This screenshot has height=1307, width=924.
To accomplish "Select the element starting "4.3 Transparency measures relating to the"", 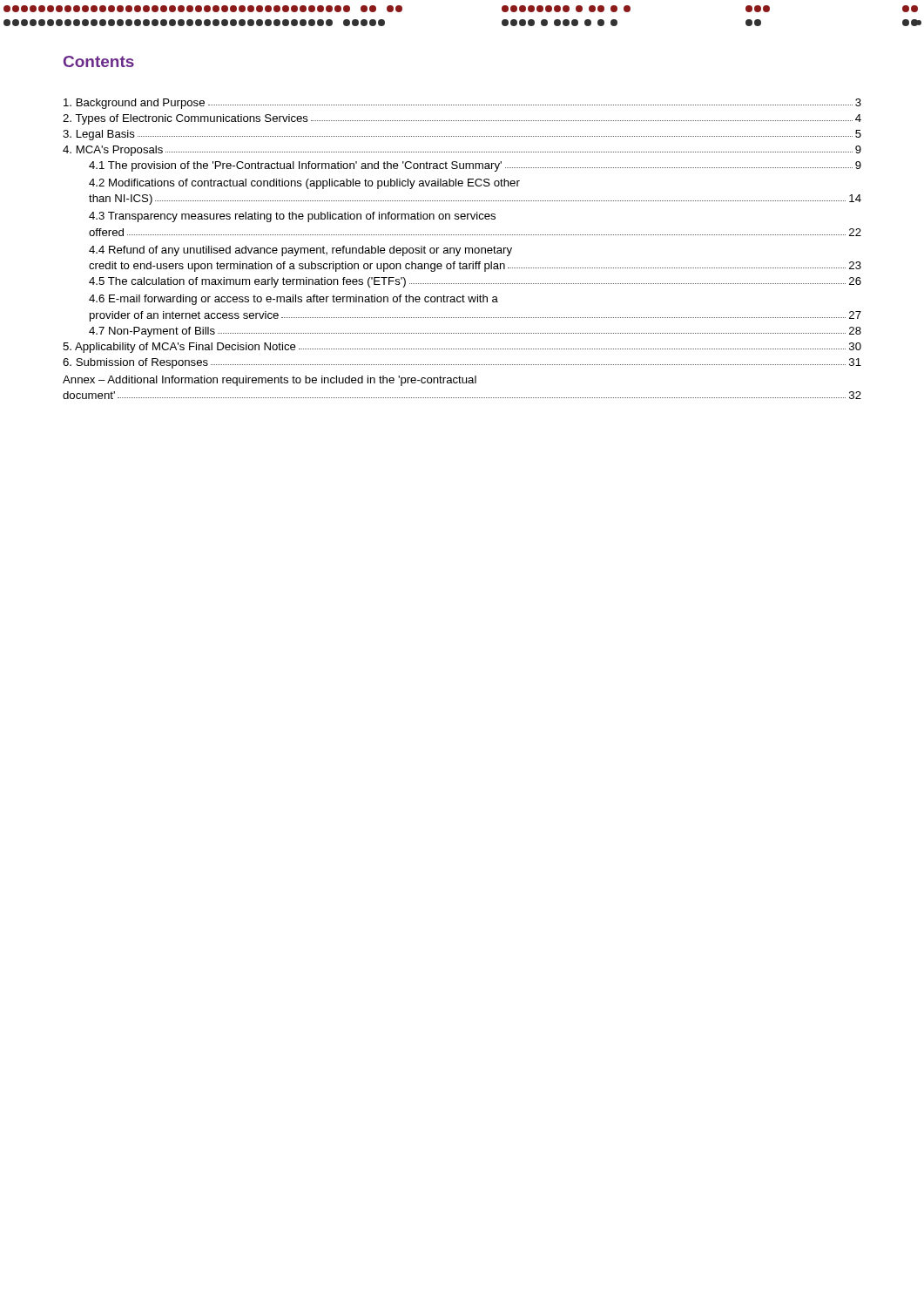I will 475,223.
